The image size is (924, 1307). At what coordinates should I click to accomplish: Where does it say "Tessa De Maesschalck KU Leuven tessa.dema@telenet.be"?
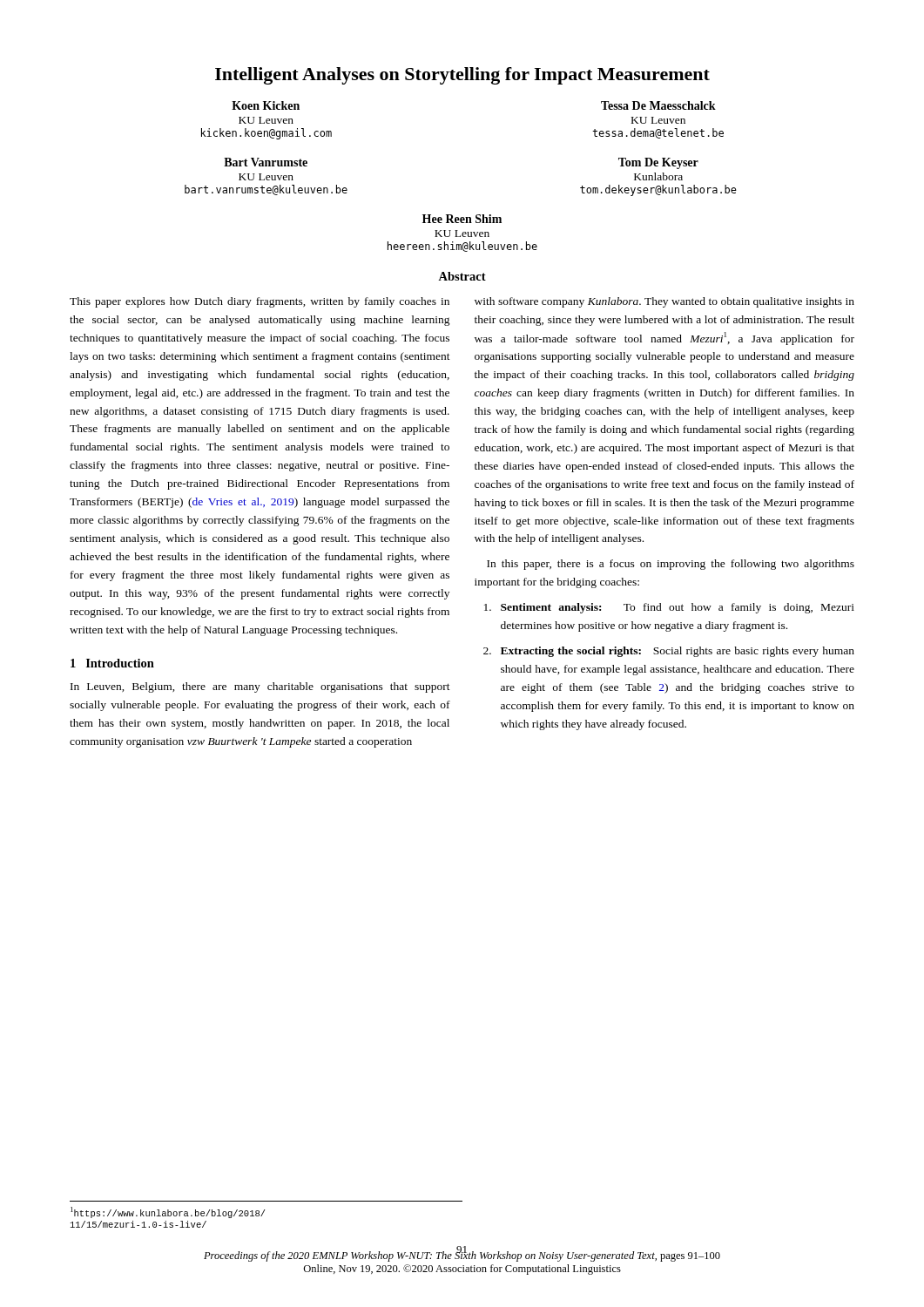(658, 120)
